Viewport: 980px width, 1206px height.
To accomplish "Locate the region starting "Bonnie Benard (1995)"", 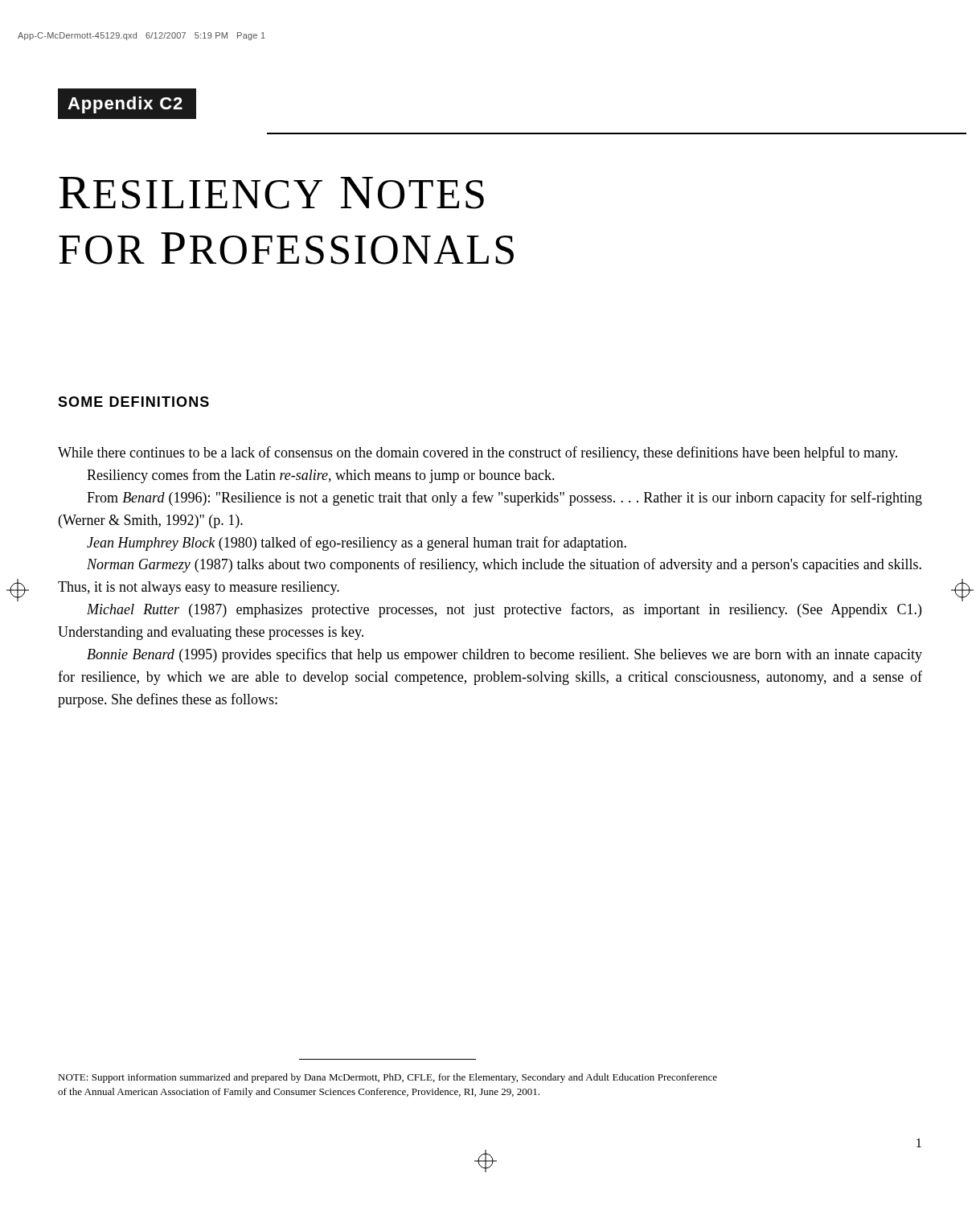I will pos(490,677).
